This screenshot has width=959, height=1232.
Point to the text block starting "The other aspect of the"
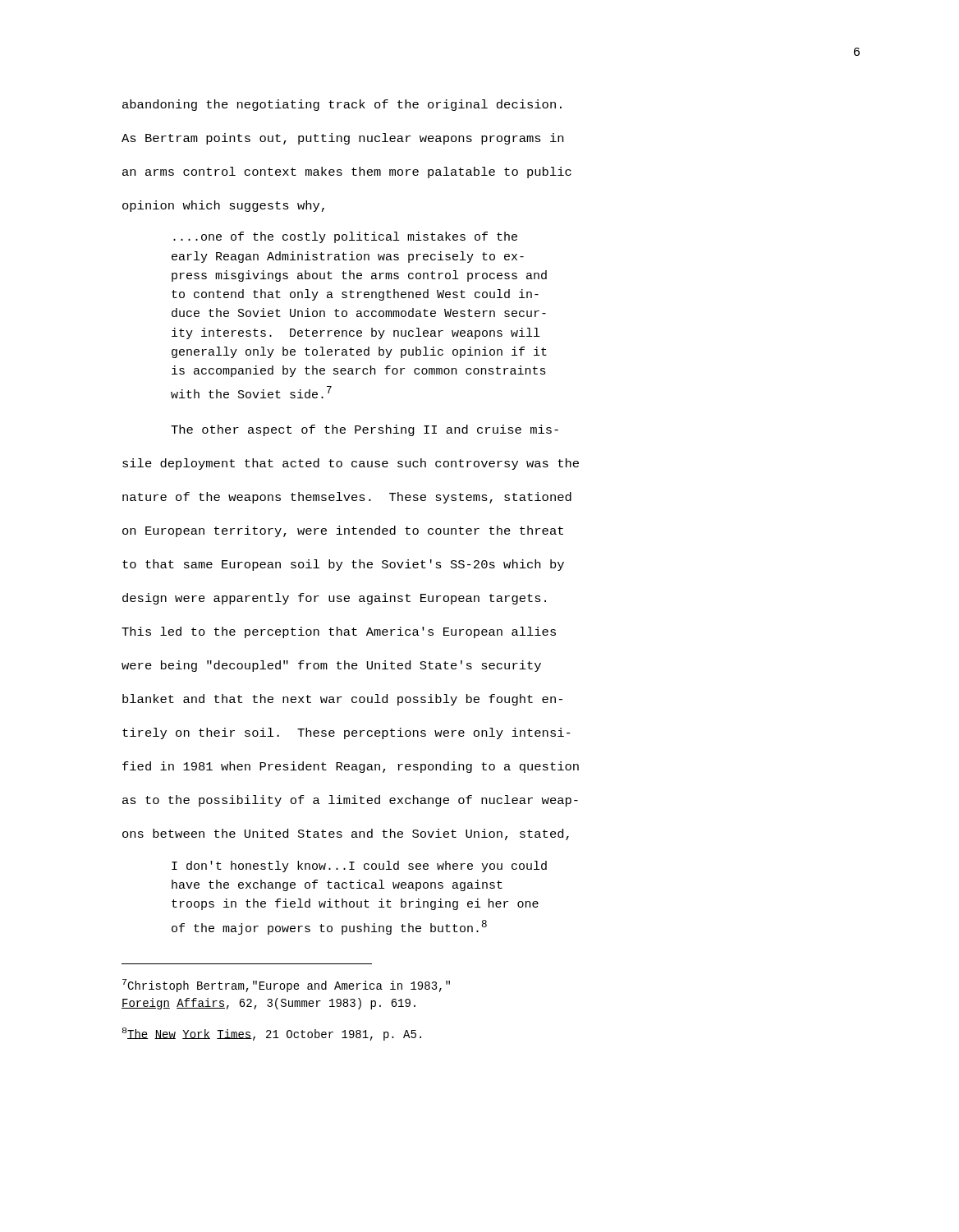coord(480,633)
